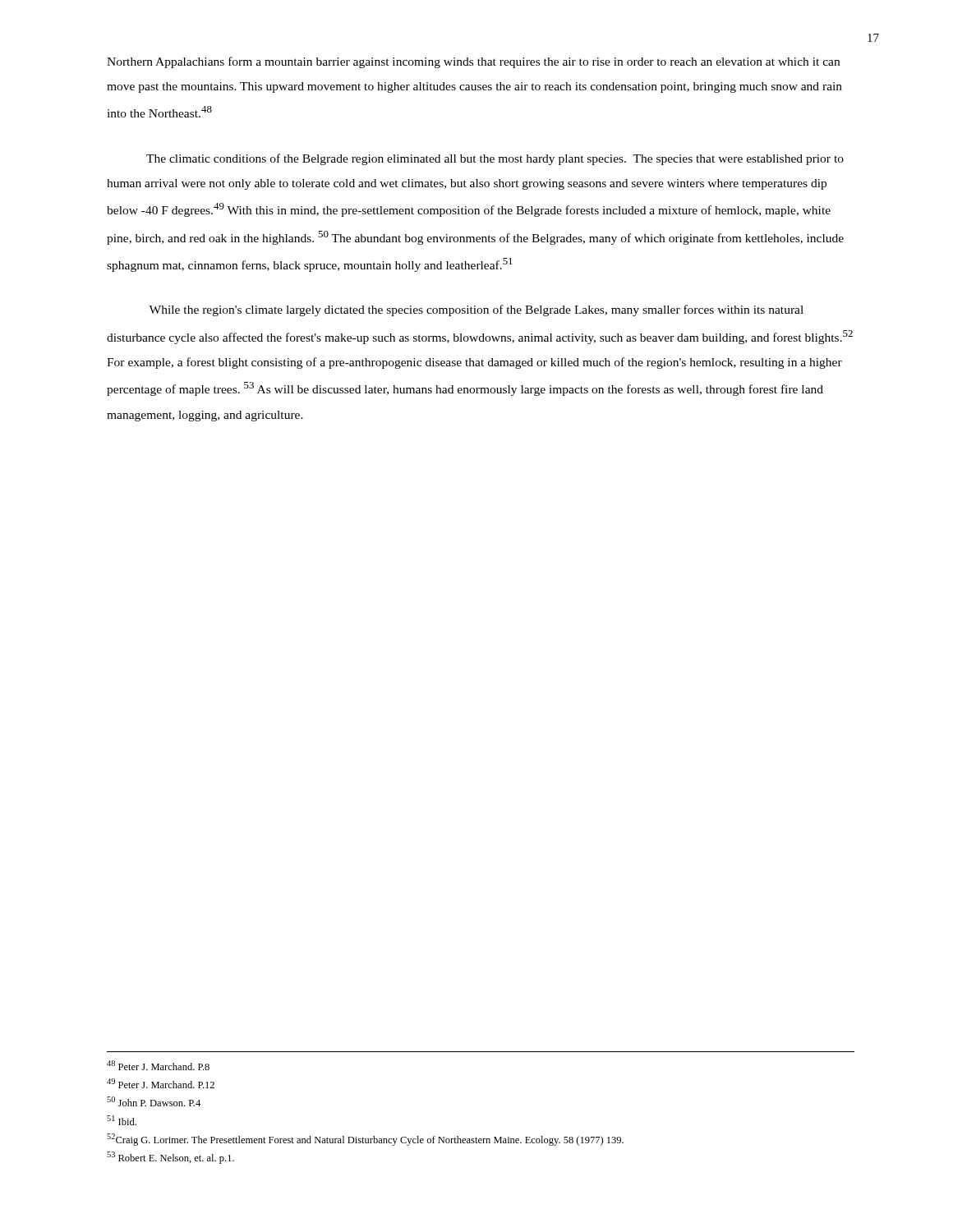Select the text block starting "51 Ibid."
Screen dimensions: 1232x953
click(x=122, y=1120)
